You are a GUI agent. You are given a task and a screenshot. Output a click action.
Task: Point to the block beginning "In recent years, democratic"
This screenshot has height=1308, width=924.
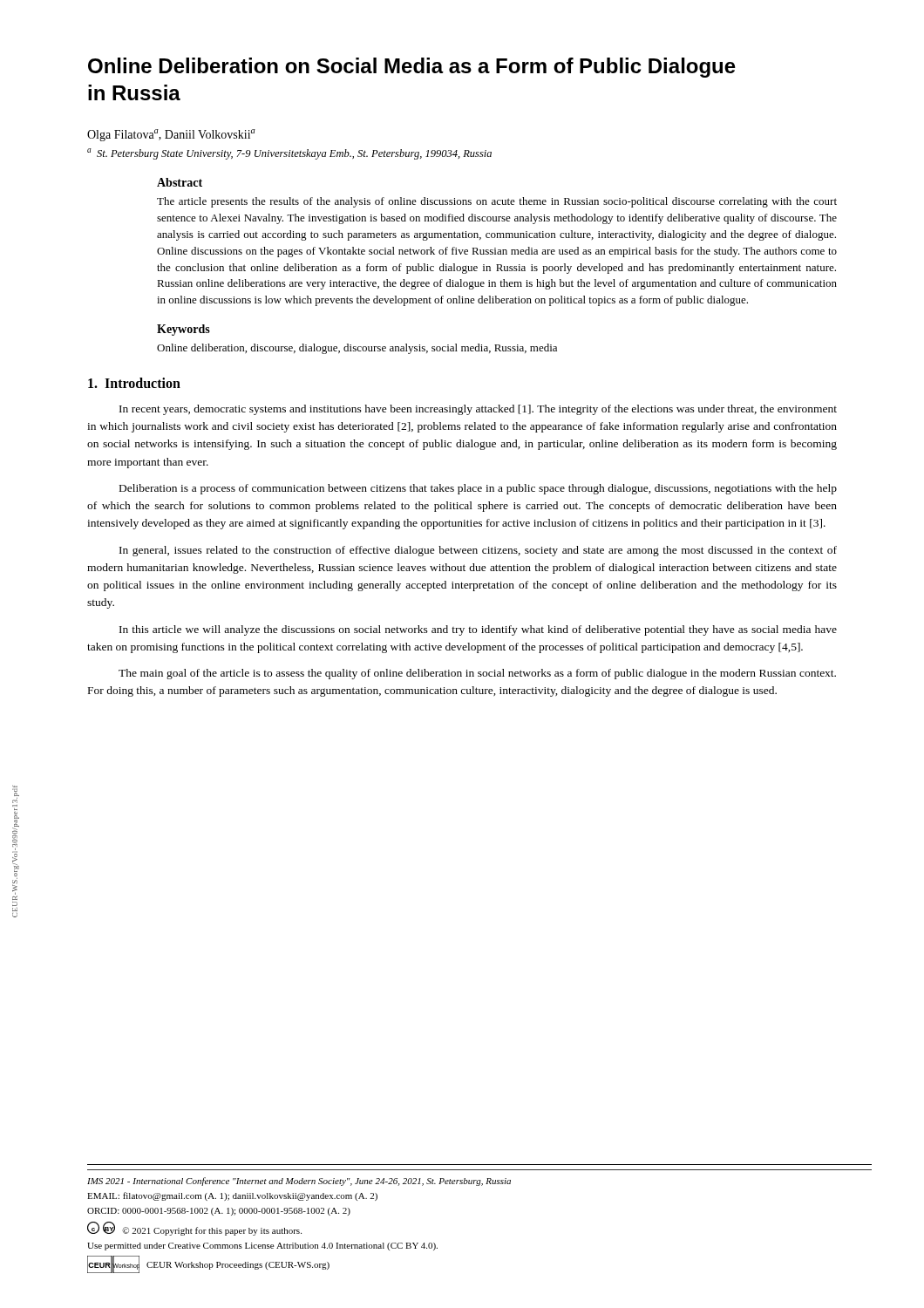click(462, 435)
